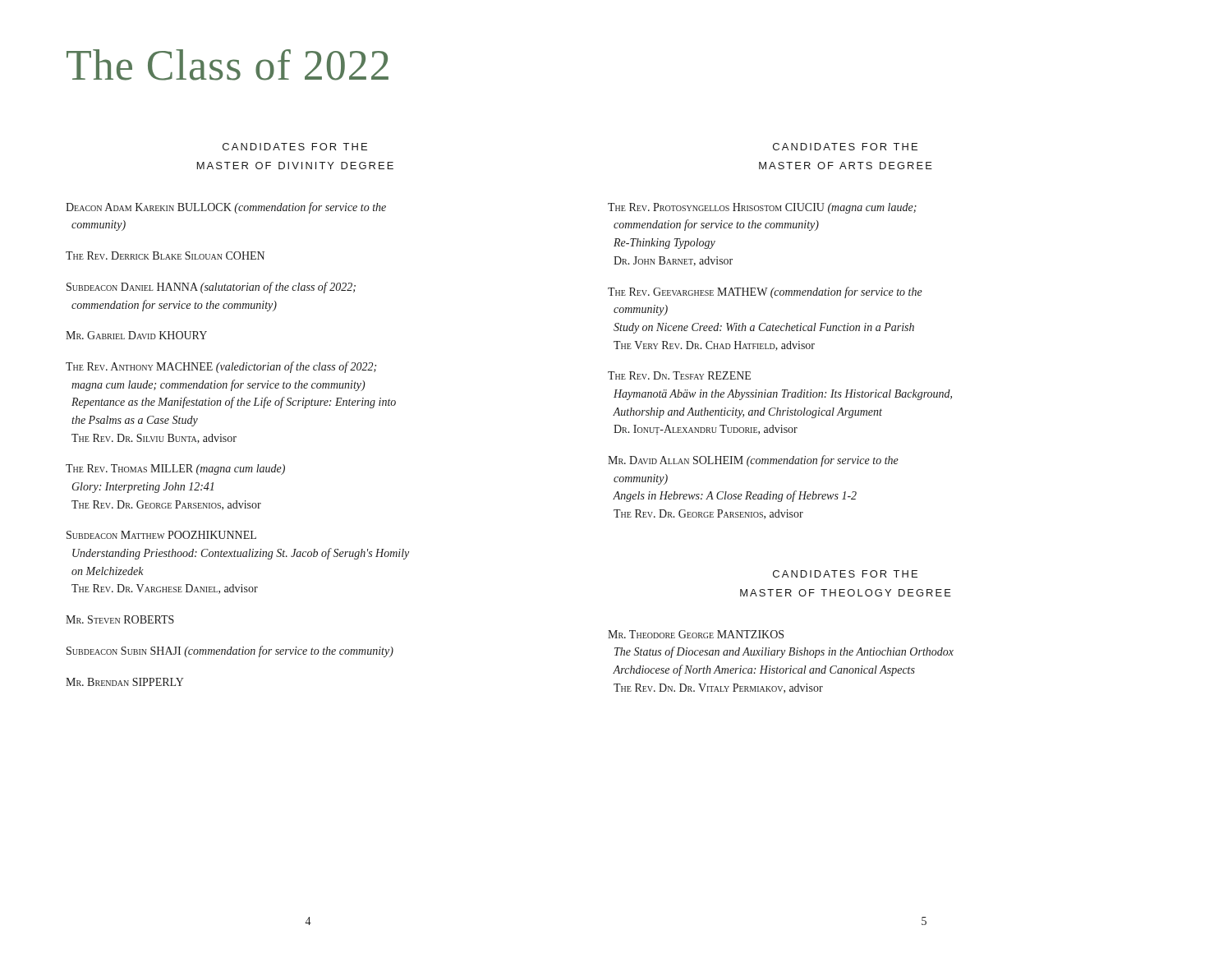Select the section header containing "CANDIDATES FOR THE MASTER OF DIVINITY DEGREE"
This screenshot has width=1232, height=953.
click(x=296, y=156)
